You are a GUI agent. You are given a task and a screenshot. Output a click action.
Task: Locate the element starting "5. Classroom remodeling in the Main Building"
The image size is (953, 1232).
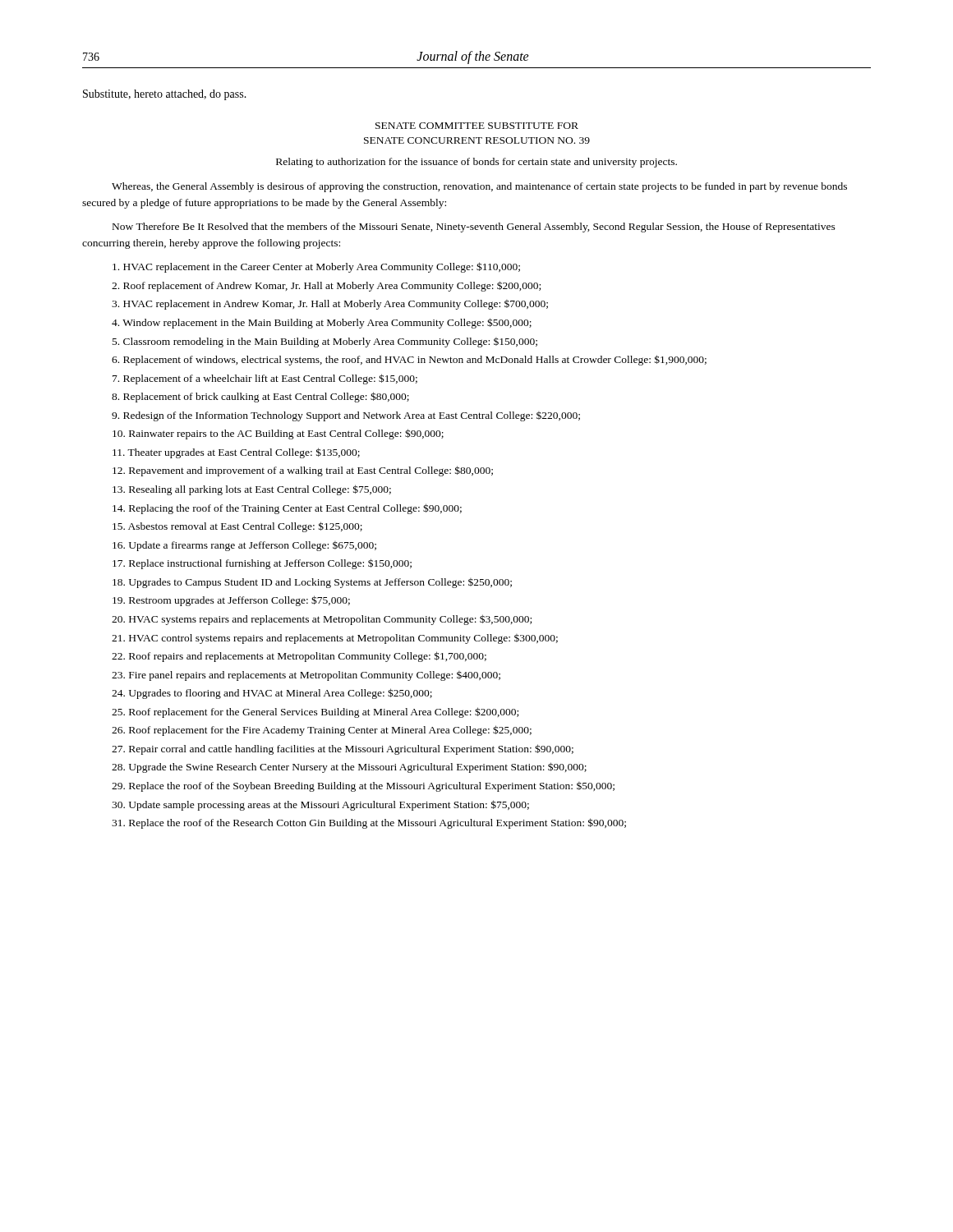tap(325, 341)
